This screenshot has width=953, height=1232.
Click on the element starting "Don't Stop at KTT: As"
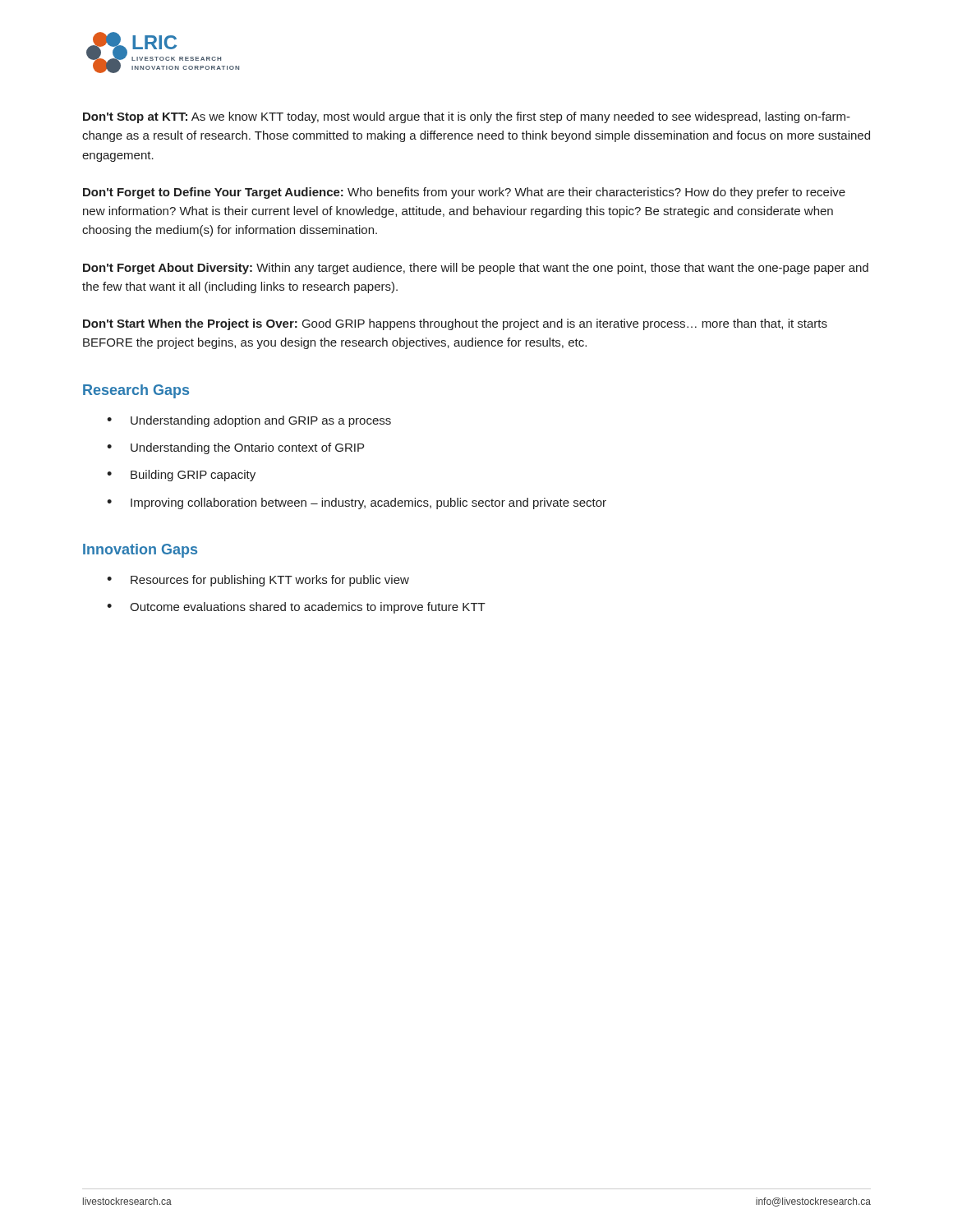(x=476, y=135)
